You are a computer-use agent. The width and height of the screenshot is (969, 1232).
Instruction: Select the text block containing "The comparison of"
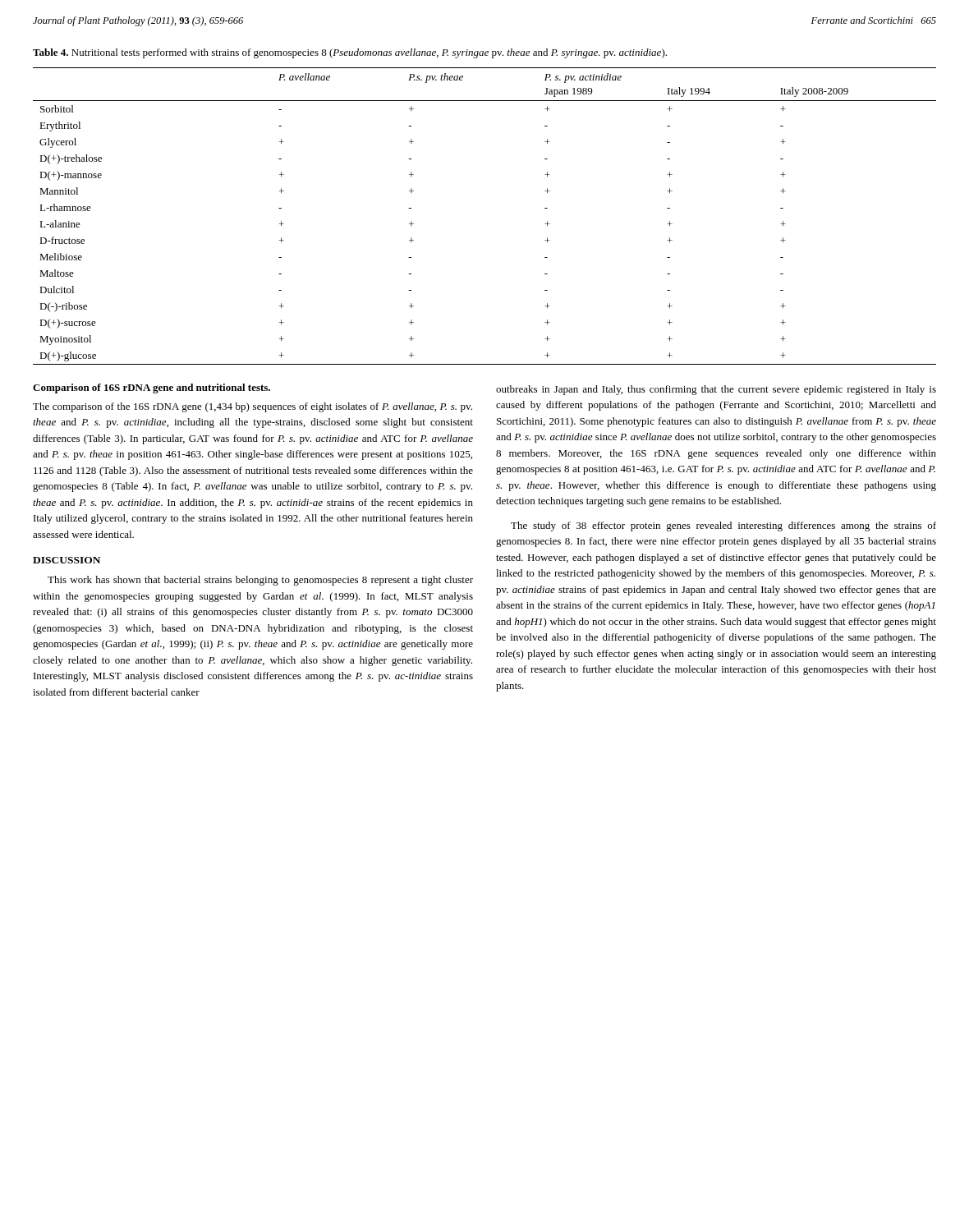(x=253, y=470)
